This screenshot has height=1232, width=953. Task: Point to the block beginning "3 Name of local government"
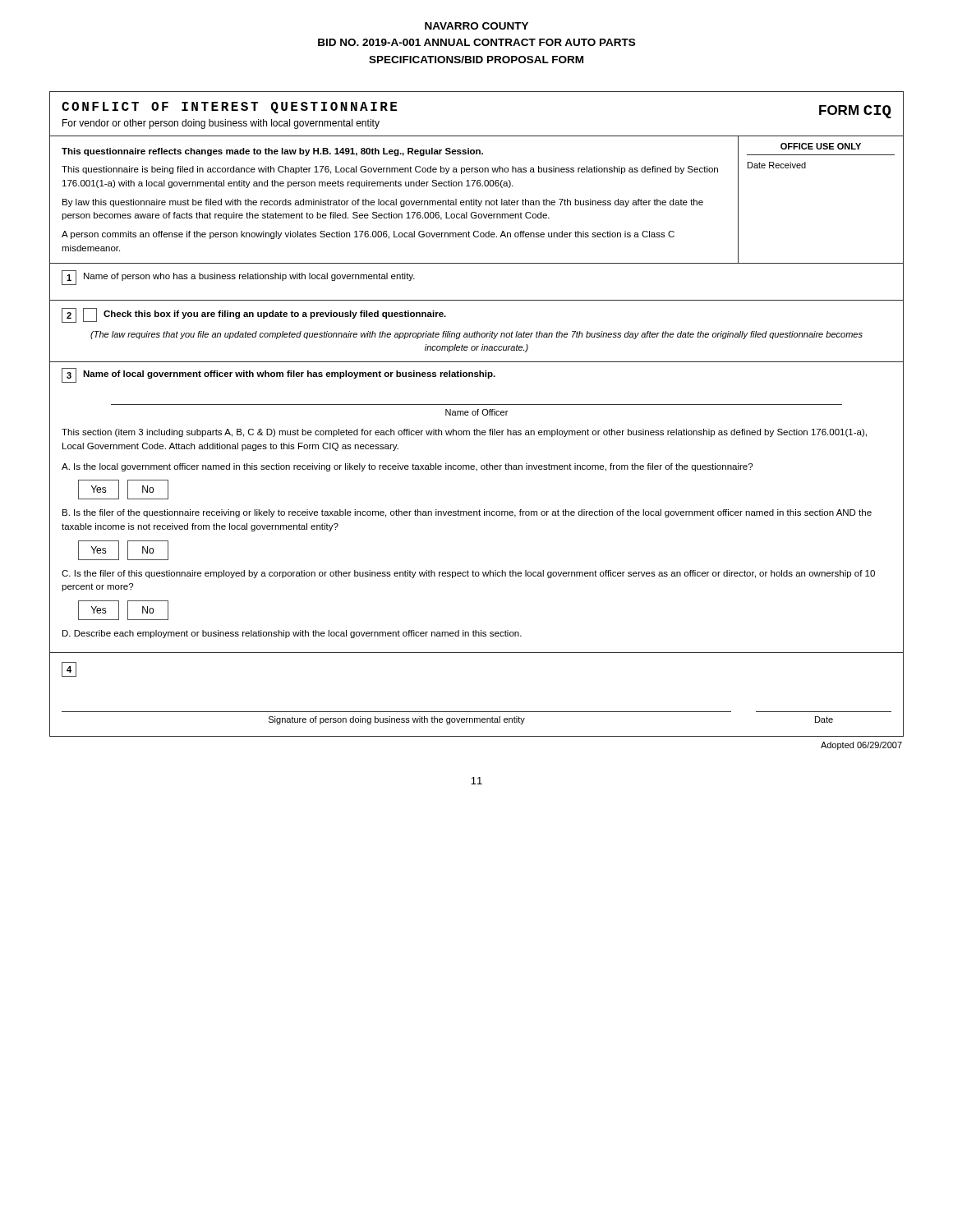pyautogui.click(x=476, y=504)
